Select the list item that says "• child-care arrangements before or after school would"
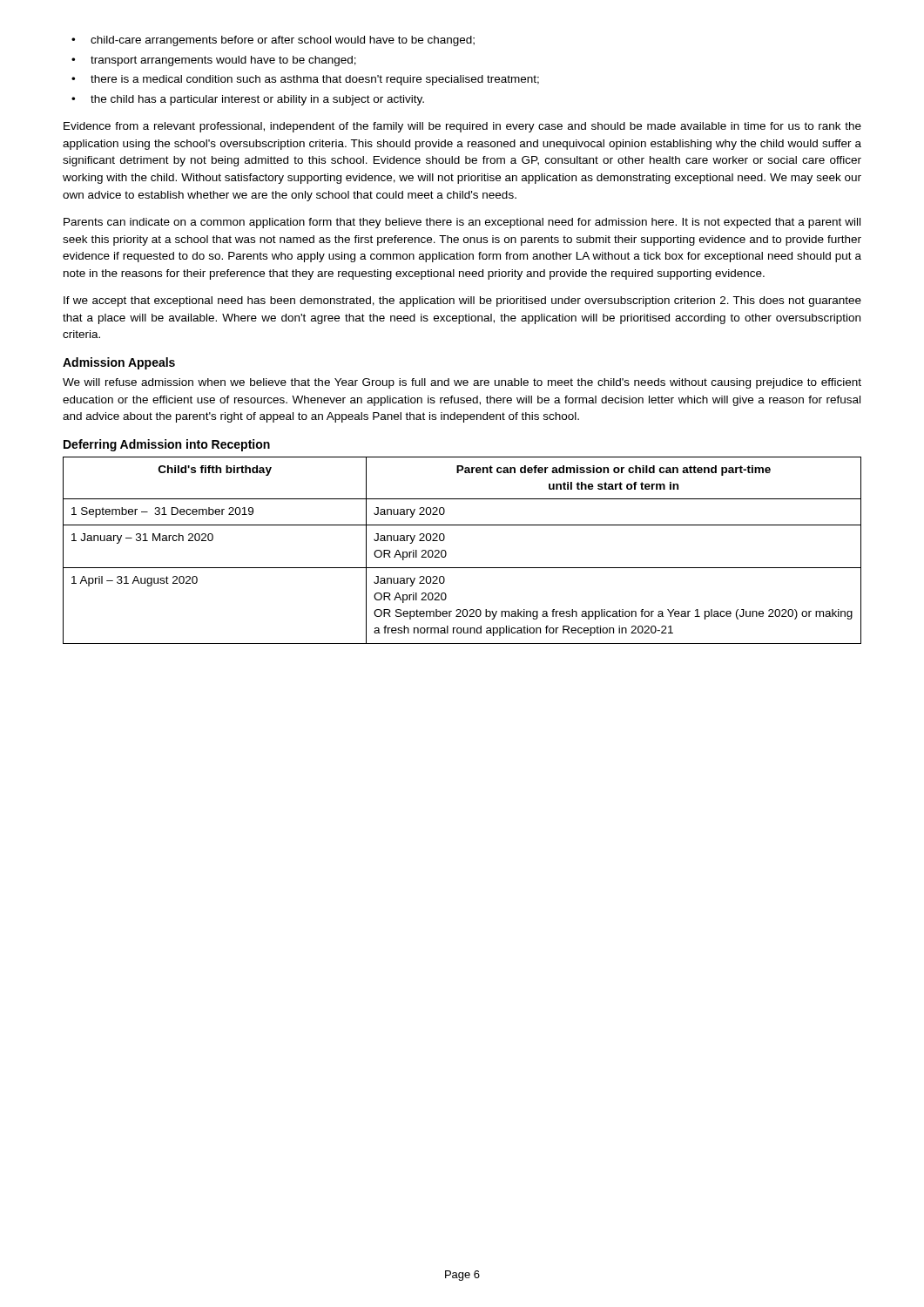Viewport: 924px width, 1307px height. click(x=273, y=40)
